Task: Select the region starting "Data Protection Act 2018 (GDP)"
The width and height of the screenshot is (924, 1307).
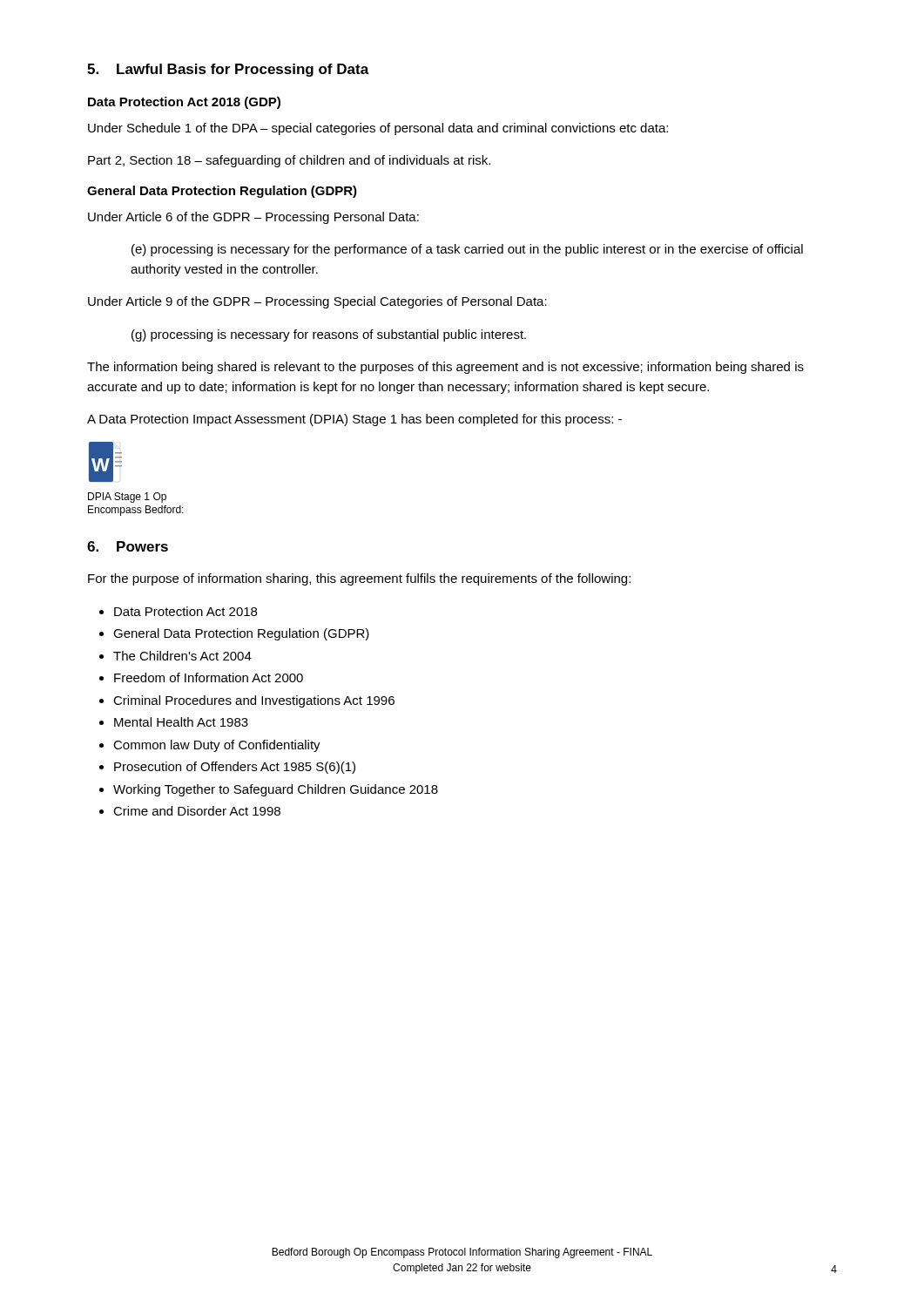Action: point(184,101)
